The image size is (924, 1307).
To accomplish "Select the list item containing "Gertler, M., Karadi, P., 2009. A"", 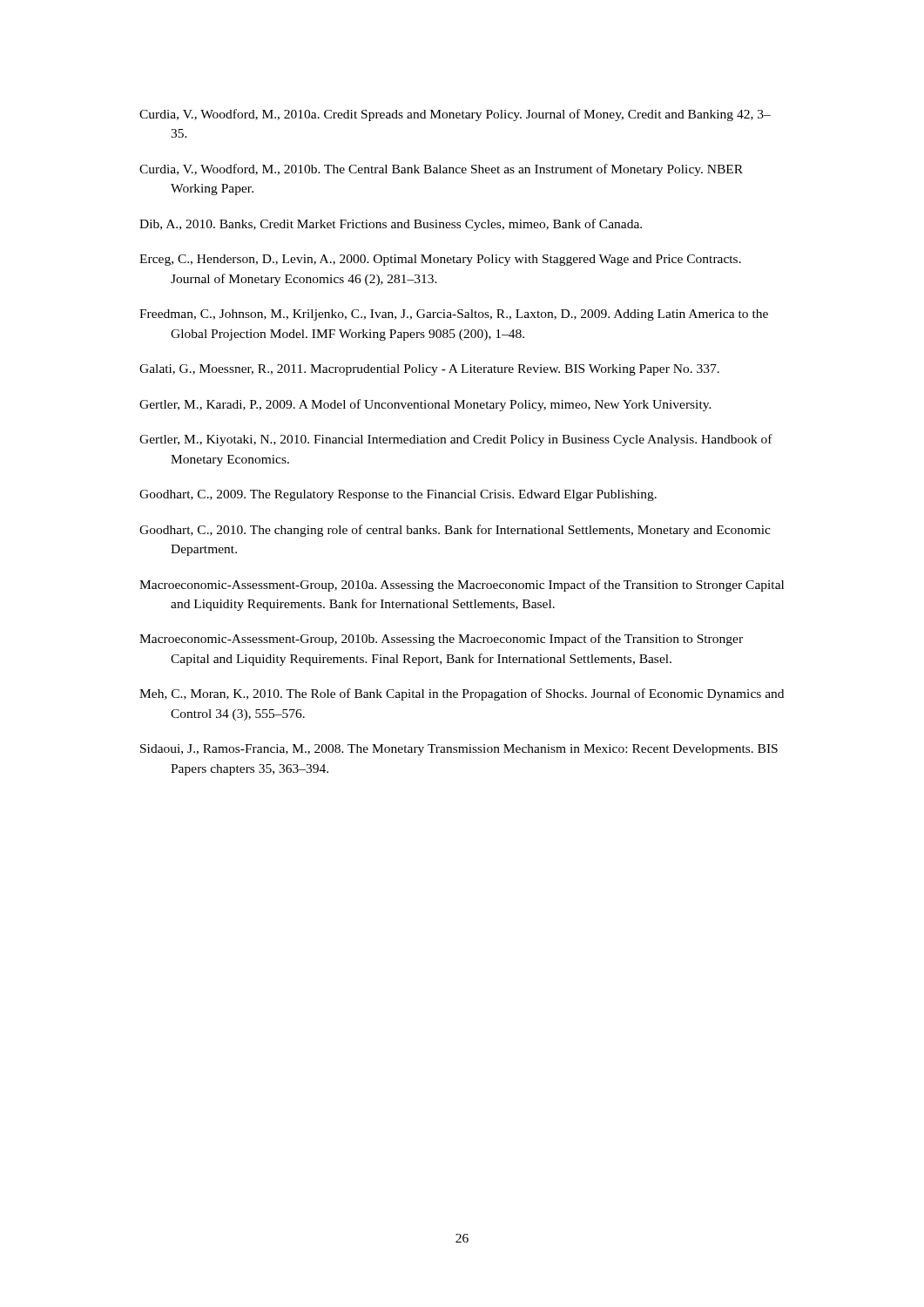I will (426, 404).
